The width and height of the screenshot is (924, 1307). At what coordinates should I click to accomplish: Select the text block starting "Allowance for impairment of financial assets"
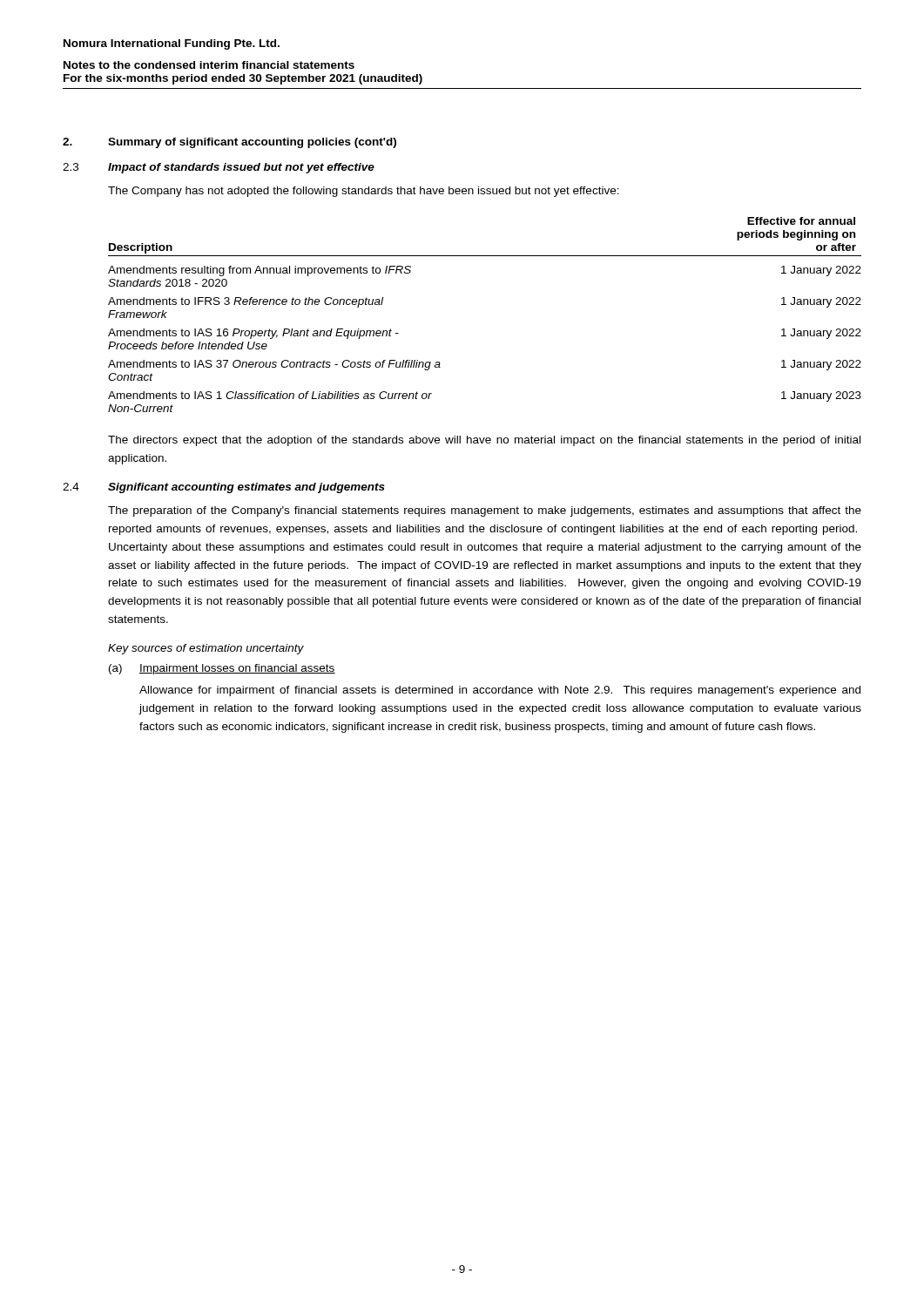click(500, 708)
